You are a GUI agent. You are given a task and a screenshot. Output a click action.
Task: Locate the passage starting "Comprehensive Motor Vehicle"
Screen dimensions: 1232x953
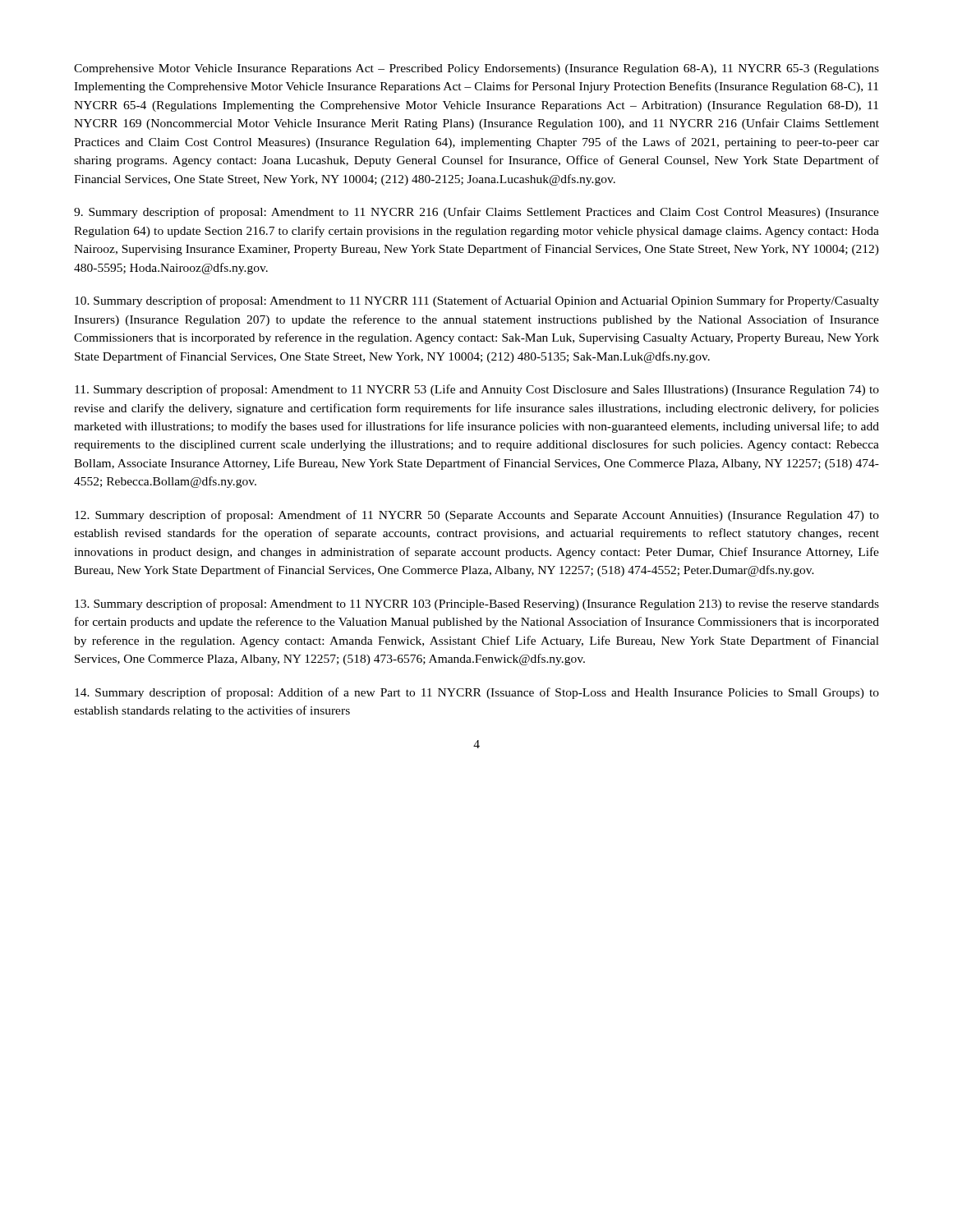(476, 123)
